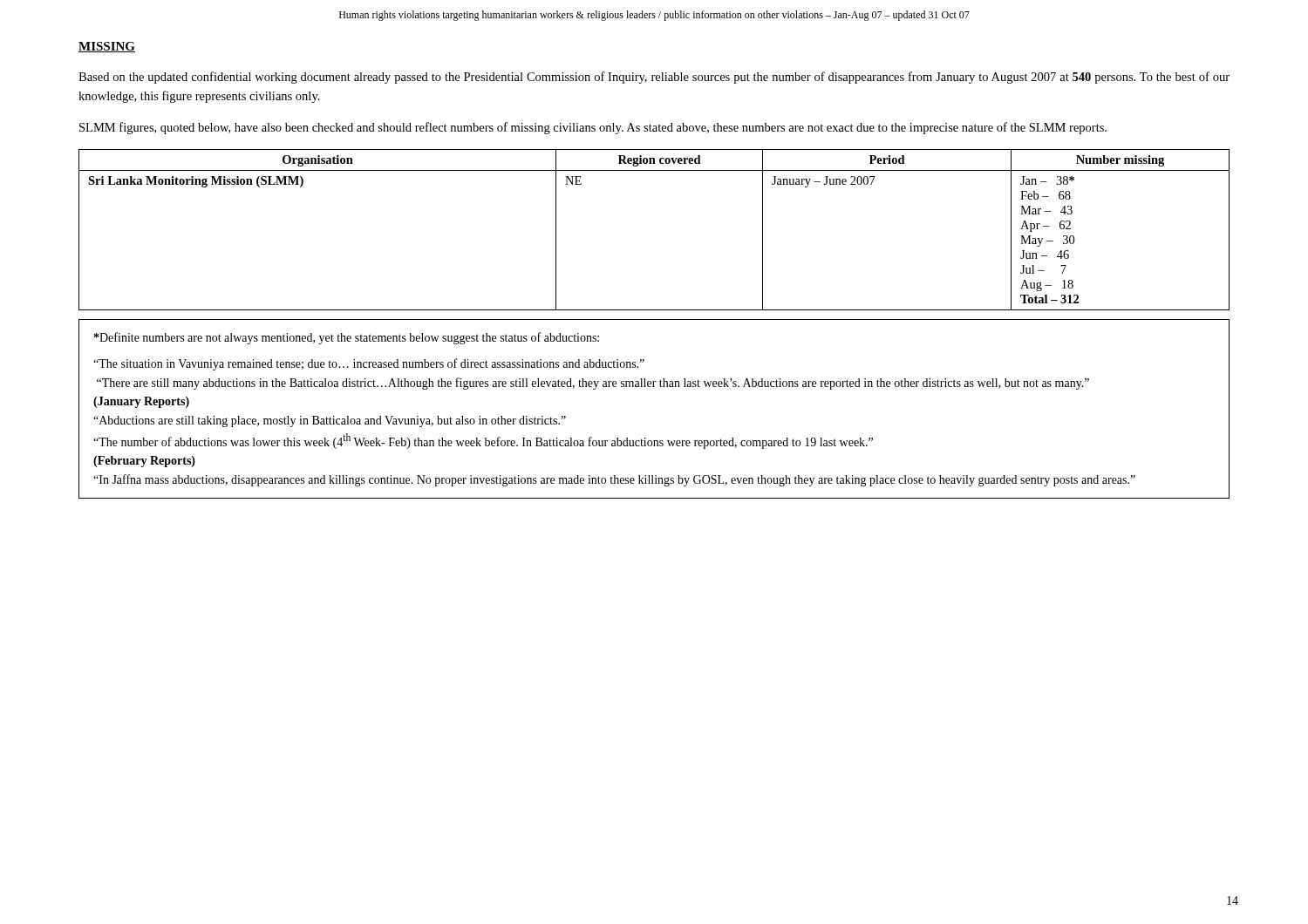Locate the element starting "“Abductions are still taking place,"

(x=654, y=441)
